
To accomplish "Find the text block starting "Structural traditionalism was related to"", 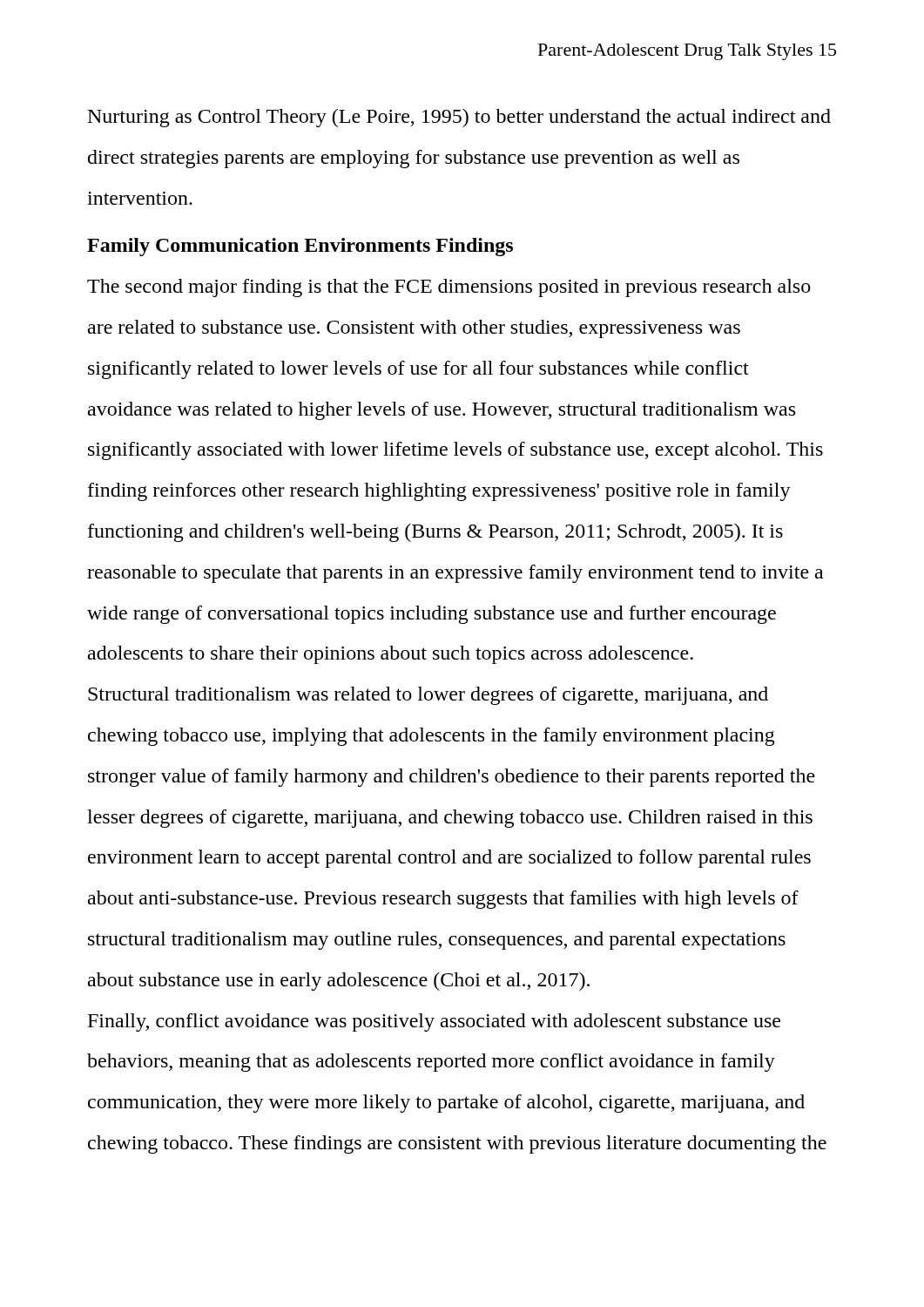I will coord(428,696).
